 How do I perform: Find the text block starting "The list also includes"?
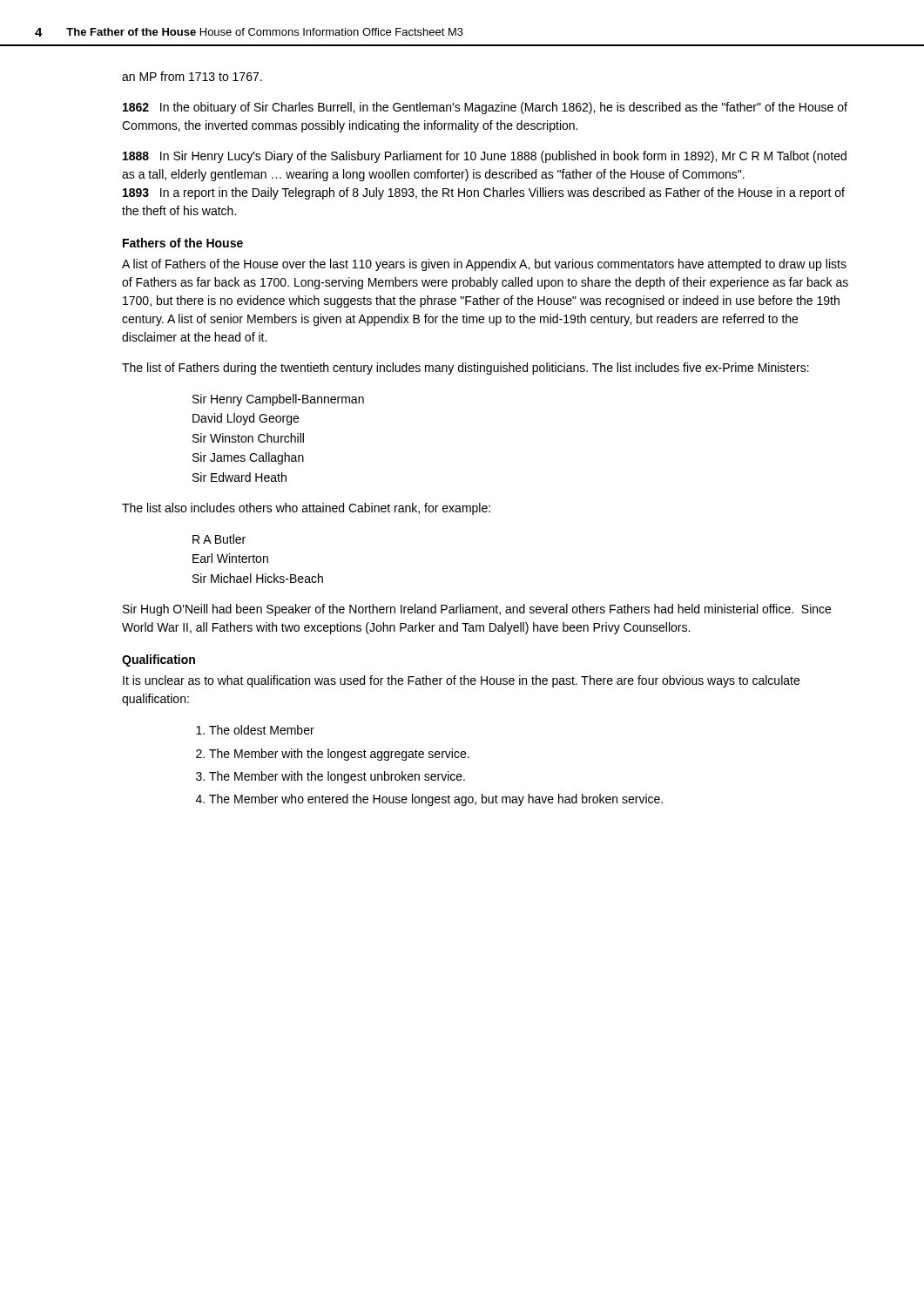point(307,508)
